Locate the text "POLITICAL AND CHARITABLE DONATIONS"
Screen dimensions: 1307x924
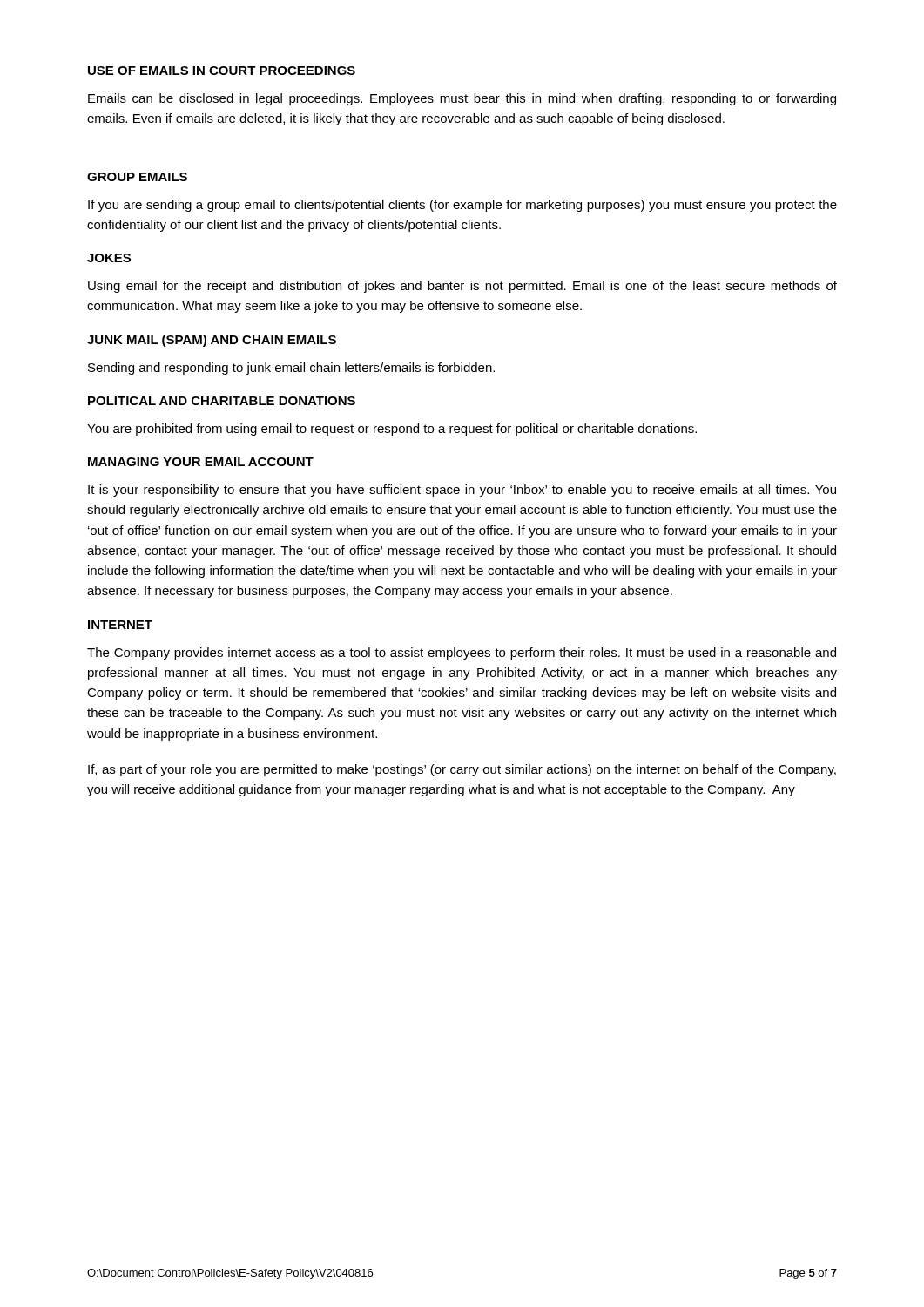(x=221, y=400)
